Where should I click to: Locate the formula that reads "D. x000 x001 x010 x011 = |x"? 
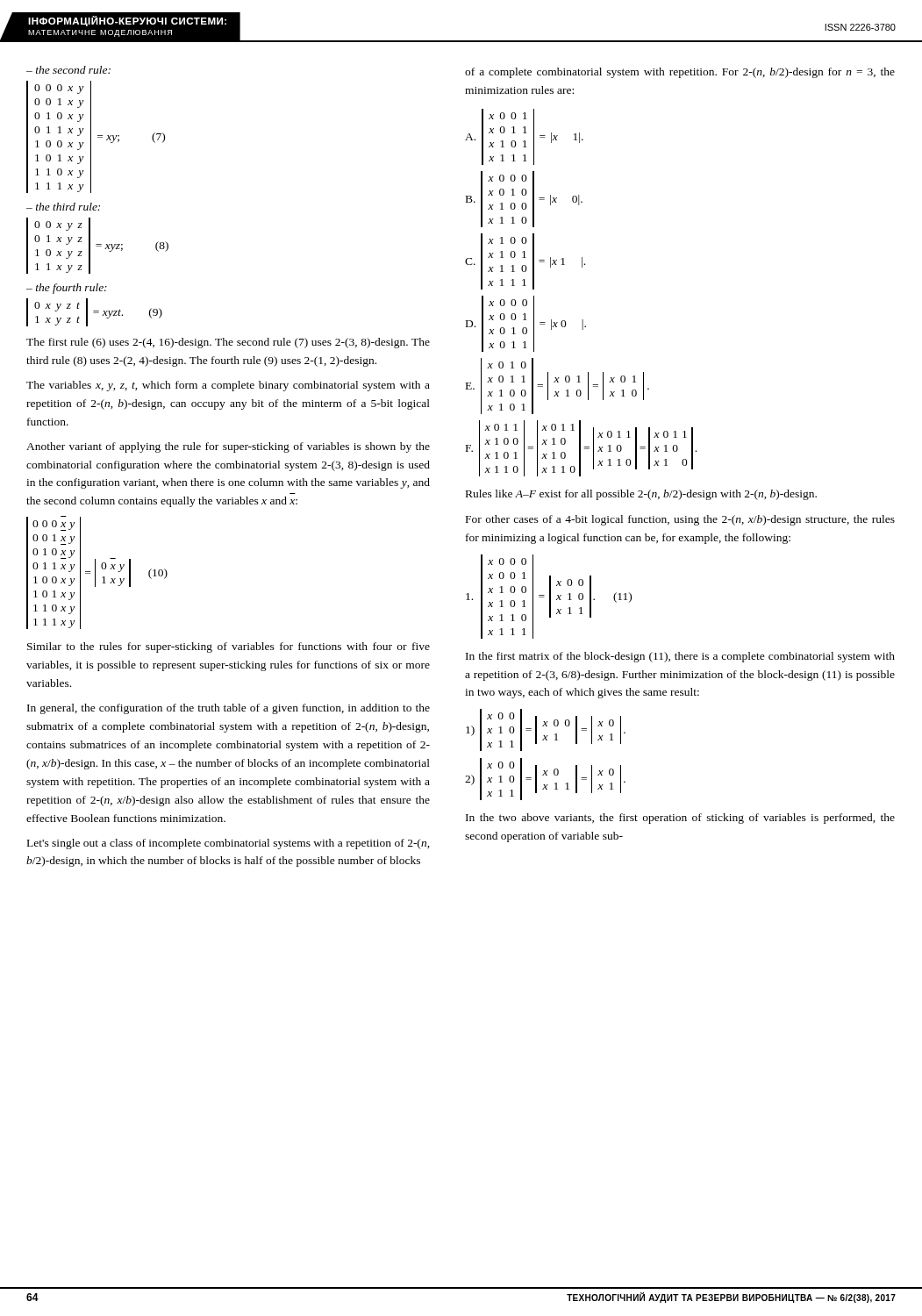tap(526, 324)
